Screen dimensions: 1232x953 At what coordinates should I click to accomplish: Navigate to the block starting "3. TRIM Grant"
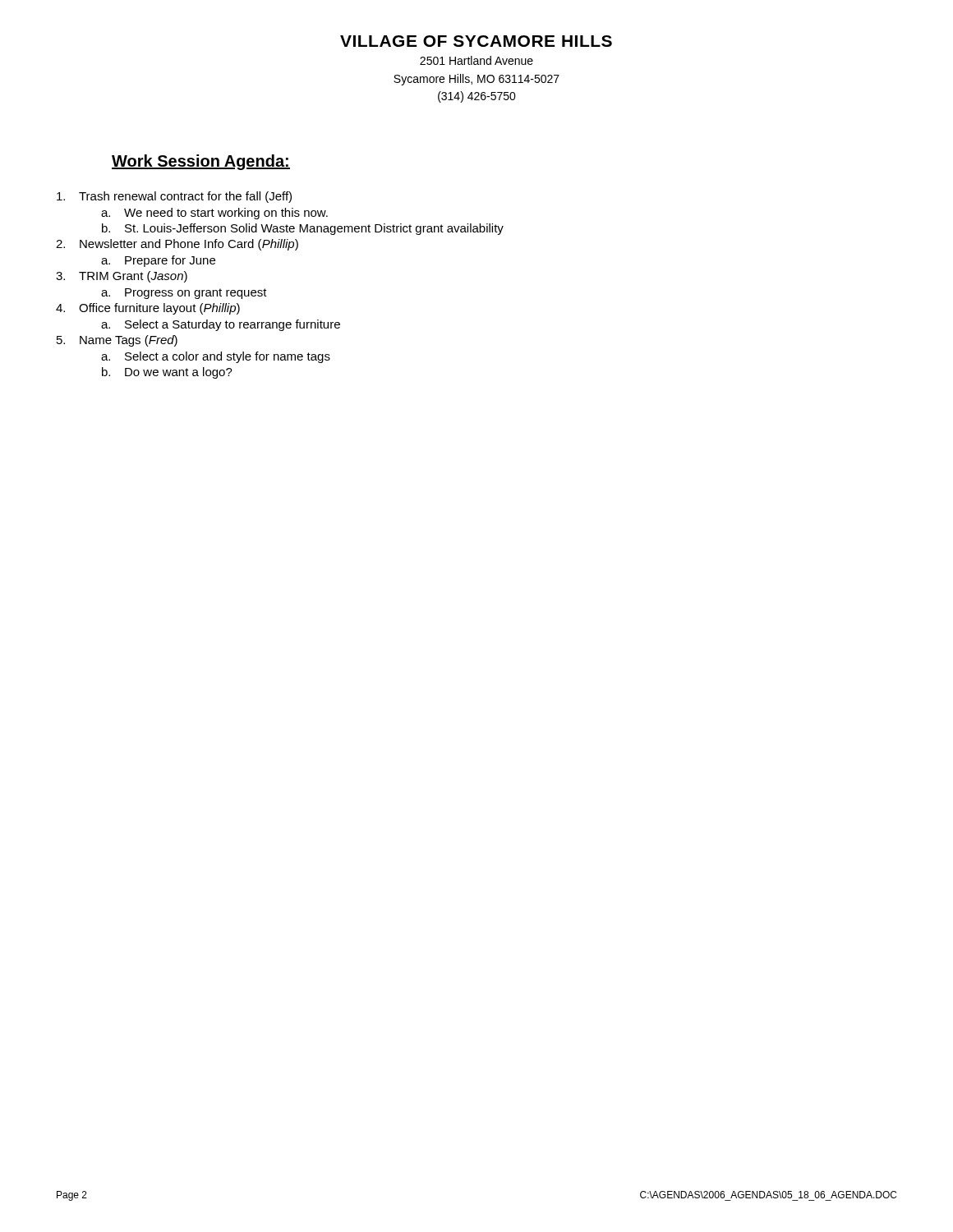[122, 277]
